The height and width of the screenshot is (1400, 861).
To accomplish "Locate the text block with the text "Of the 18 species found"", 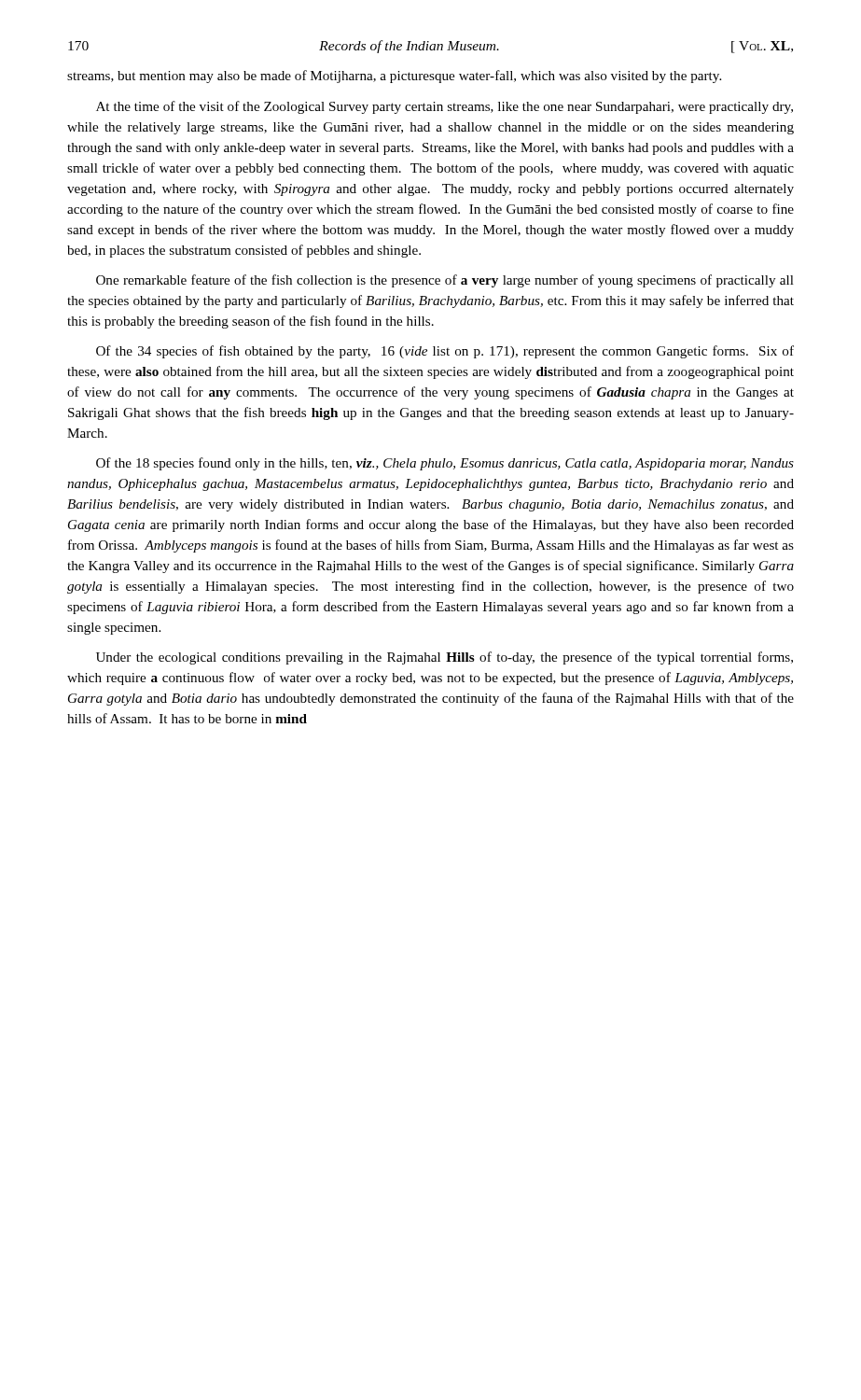I will click(430, 545).
